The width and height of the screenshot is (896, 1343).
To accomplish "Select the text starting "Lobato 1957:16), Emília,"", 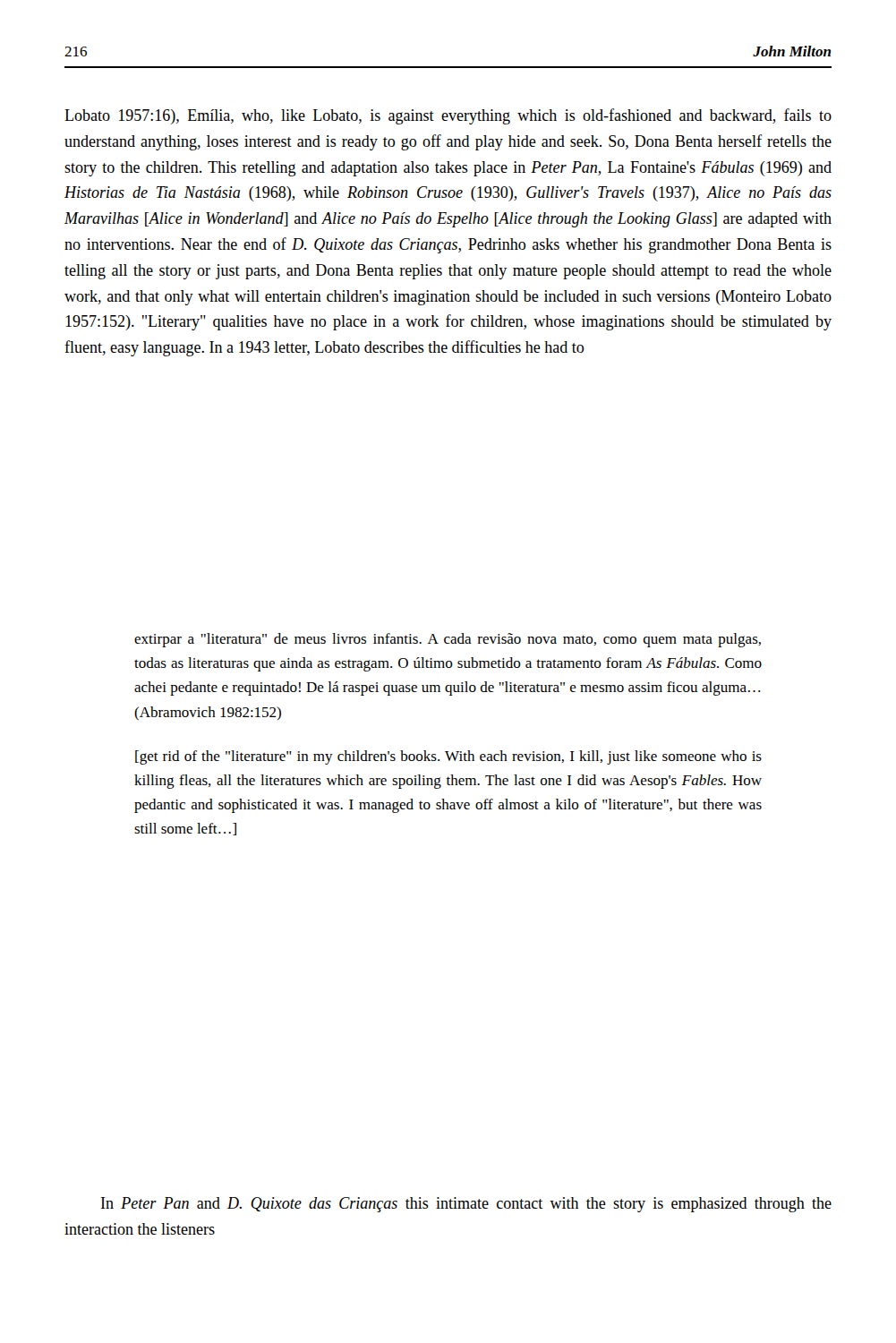I will pyautogui.click(x=448, y=232).
